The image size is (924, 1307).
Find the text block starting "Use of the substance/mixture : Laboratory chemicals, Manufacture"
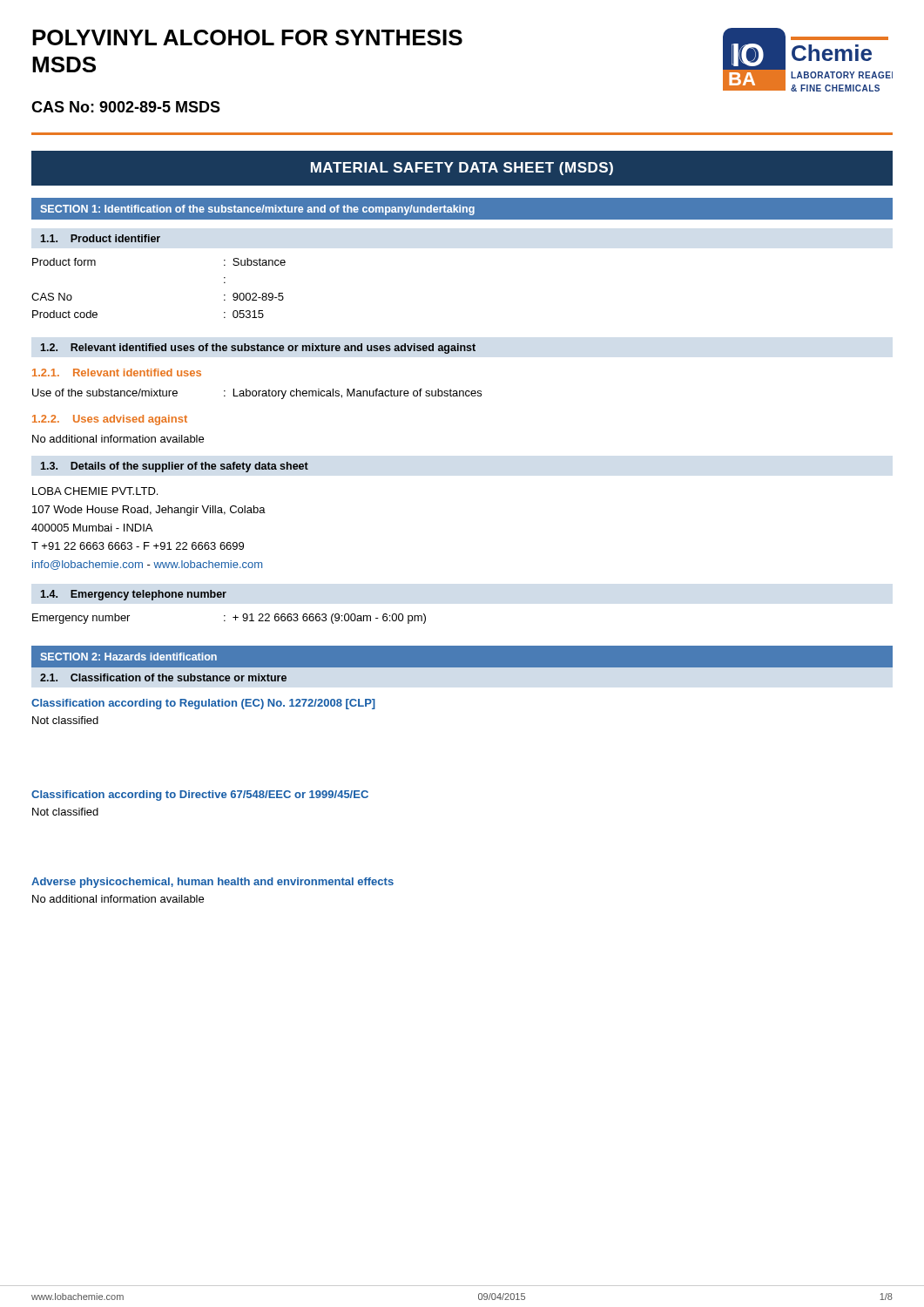click(x=462, y=394)
